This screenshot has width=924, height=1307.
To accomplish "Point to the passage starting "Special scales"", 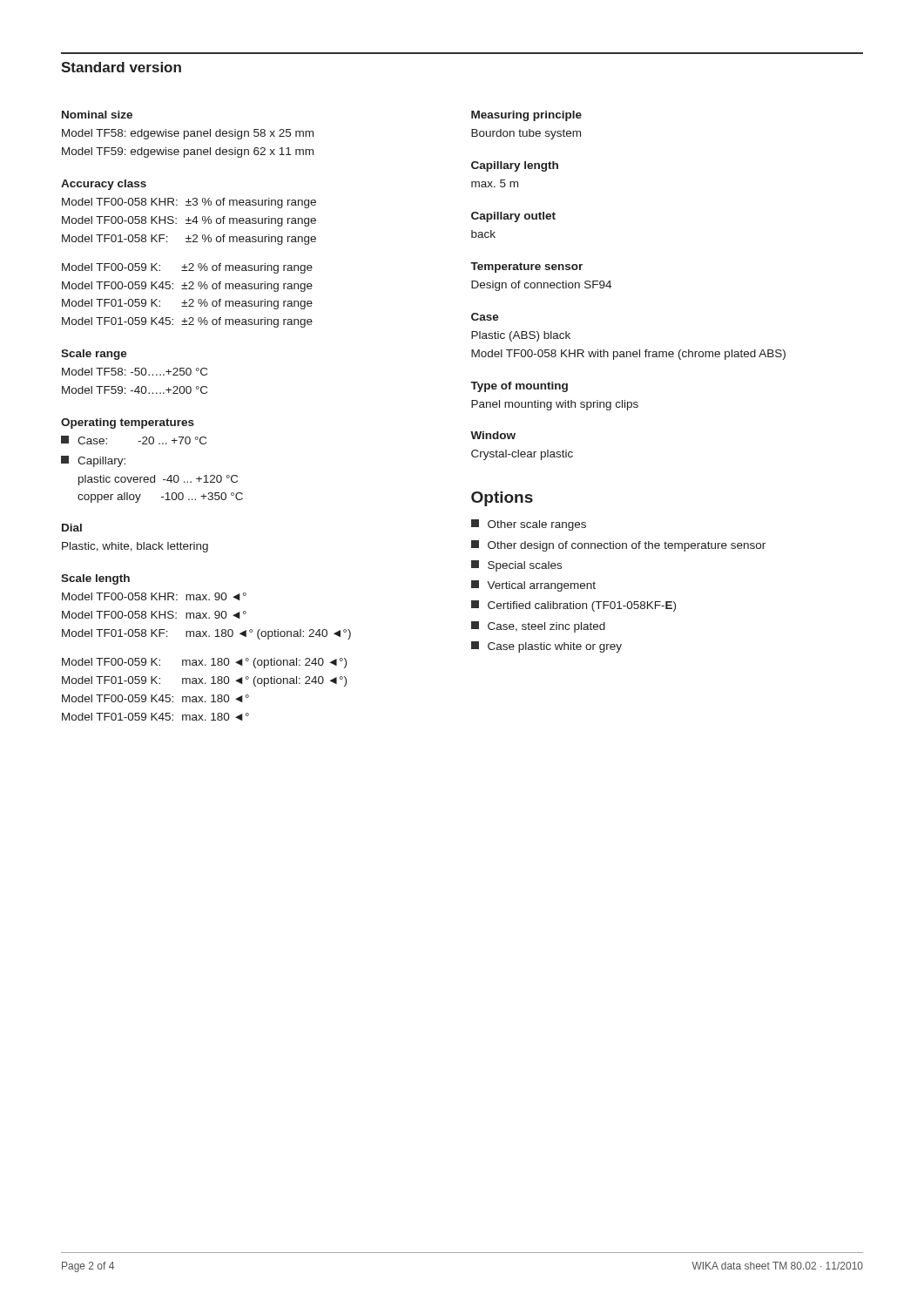I will click(x=517, y=565).
